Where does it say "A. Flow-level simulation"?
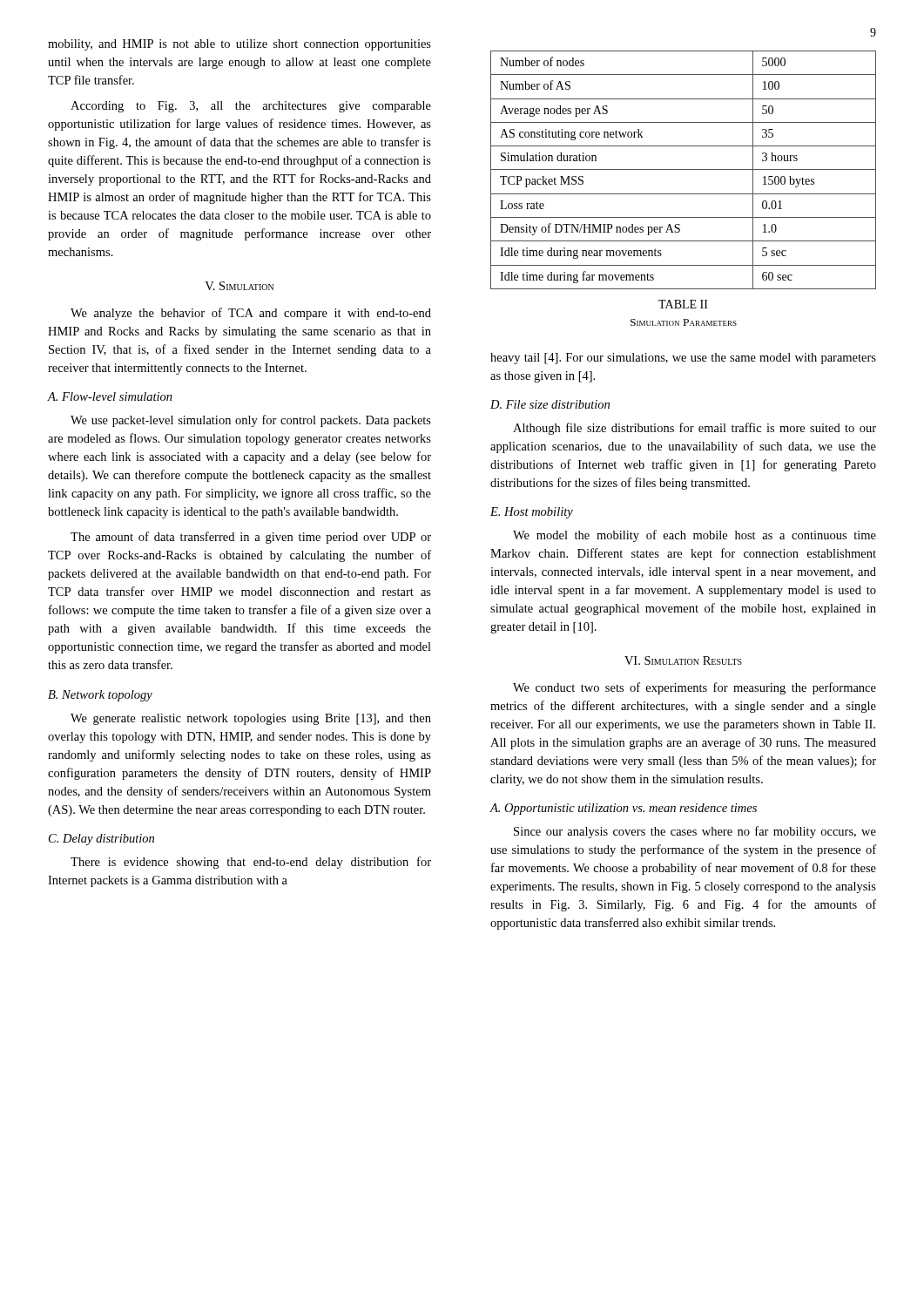The image size is (924, 1307). [x=110, y=397]
